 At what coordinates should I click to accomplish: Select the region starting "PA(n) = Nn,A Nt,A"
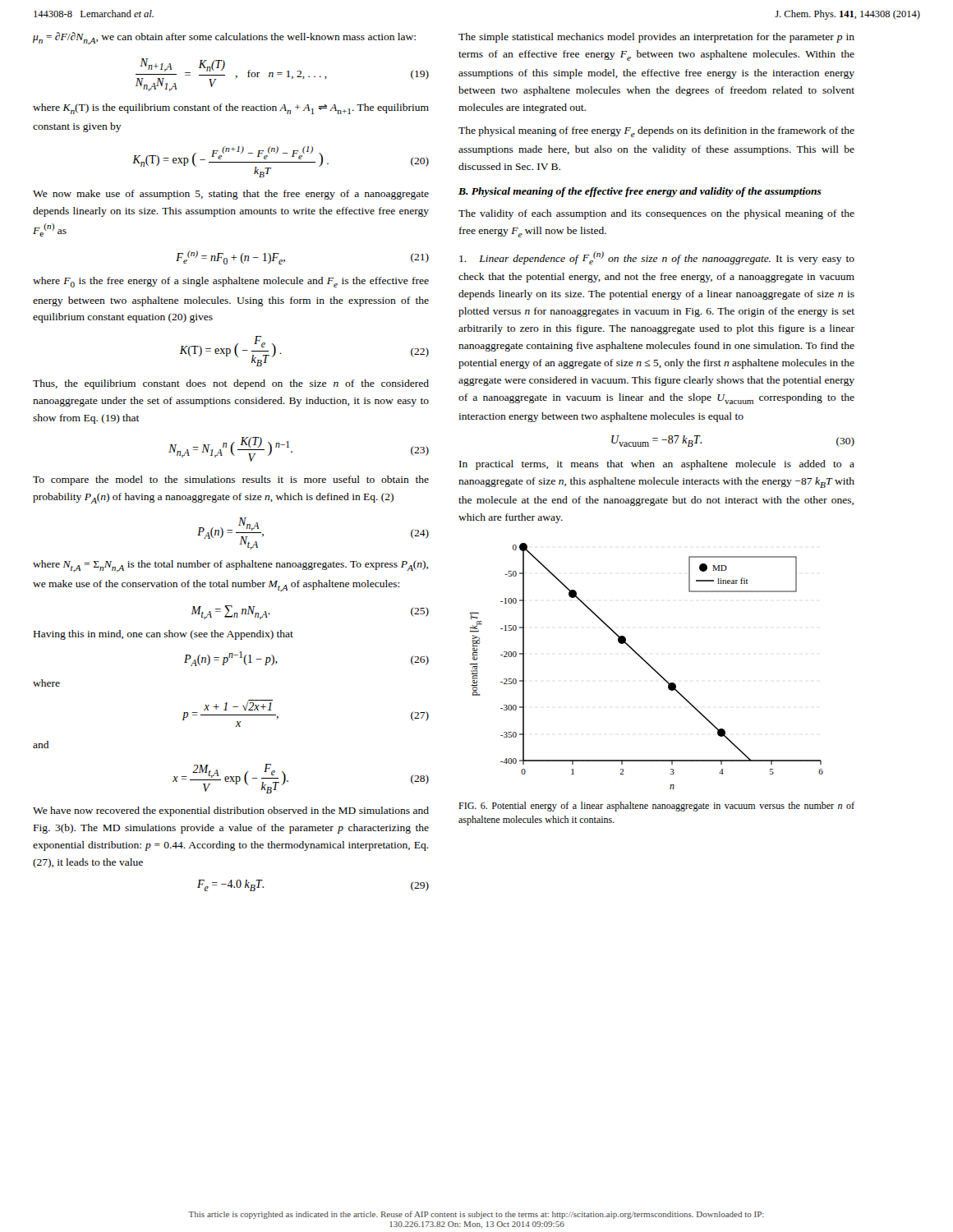pos(249,533)
